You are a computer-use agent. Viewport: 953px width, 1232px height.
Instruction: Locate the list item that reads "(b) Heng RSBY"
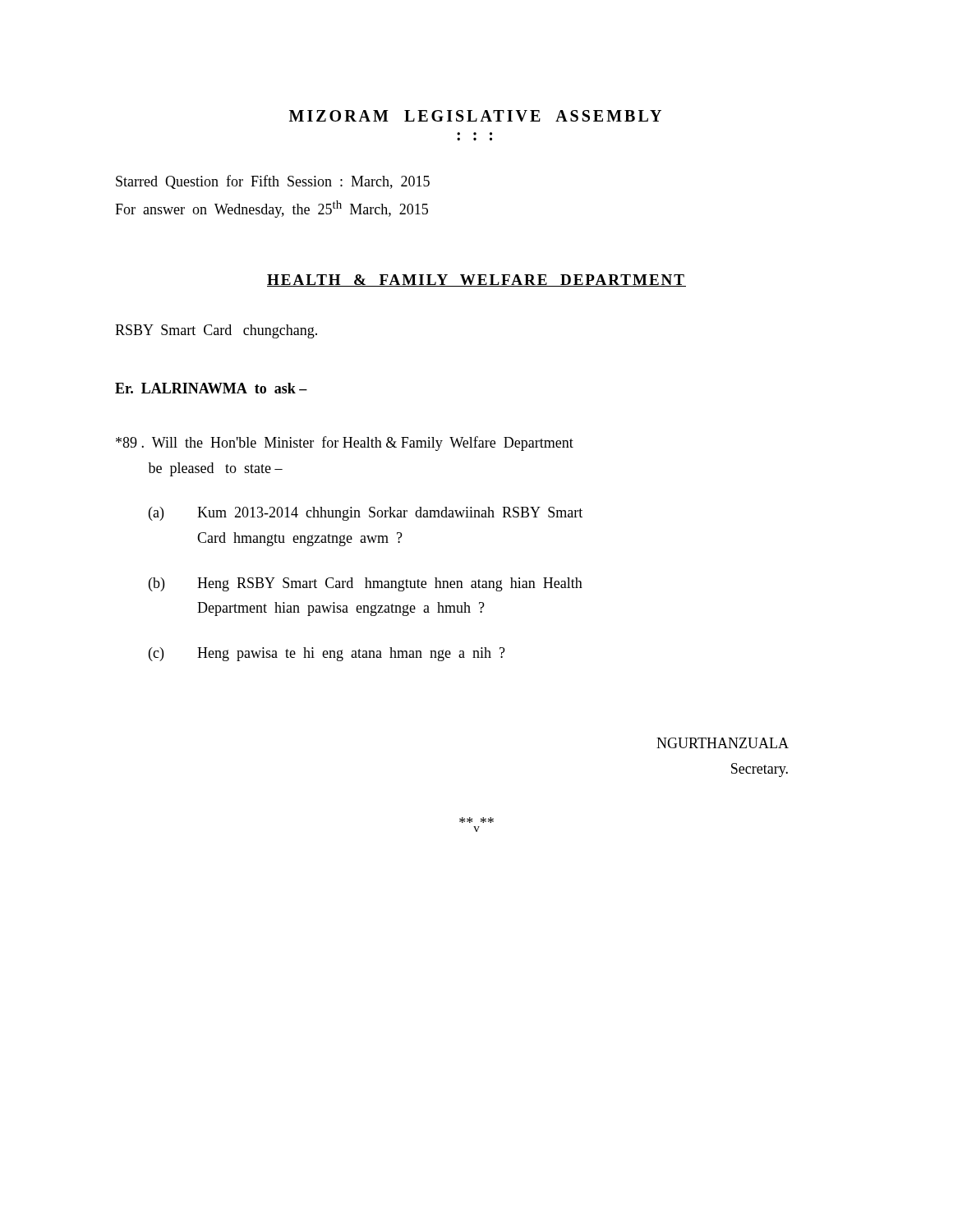[x=349, y=596]
